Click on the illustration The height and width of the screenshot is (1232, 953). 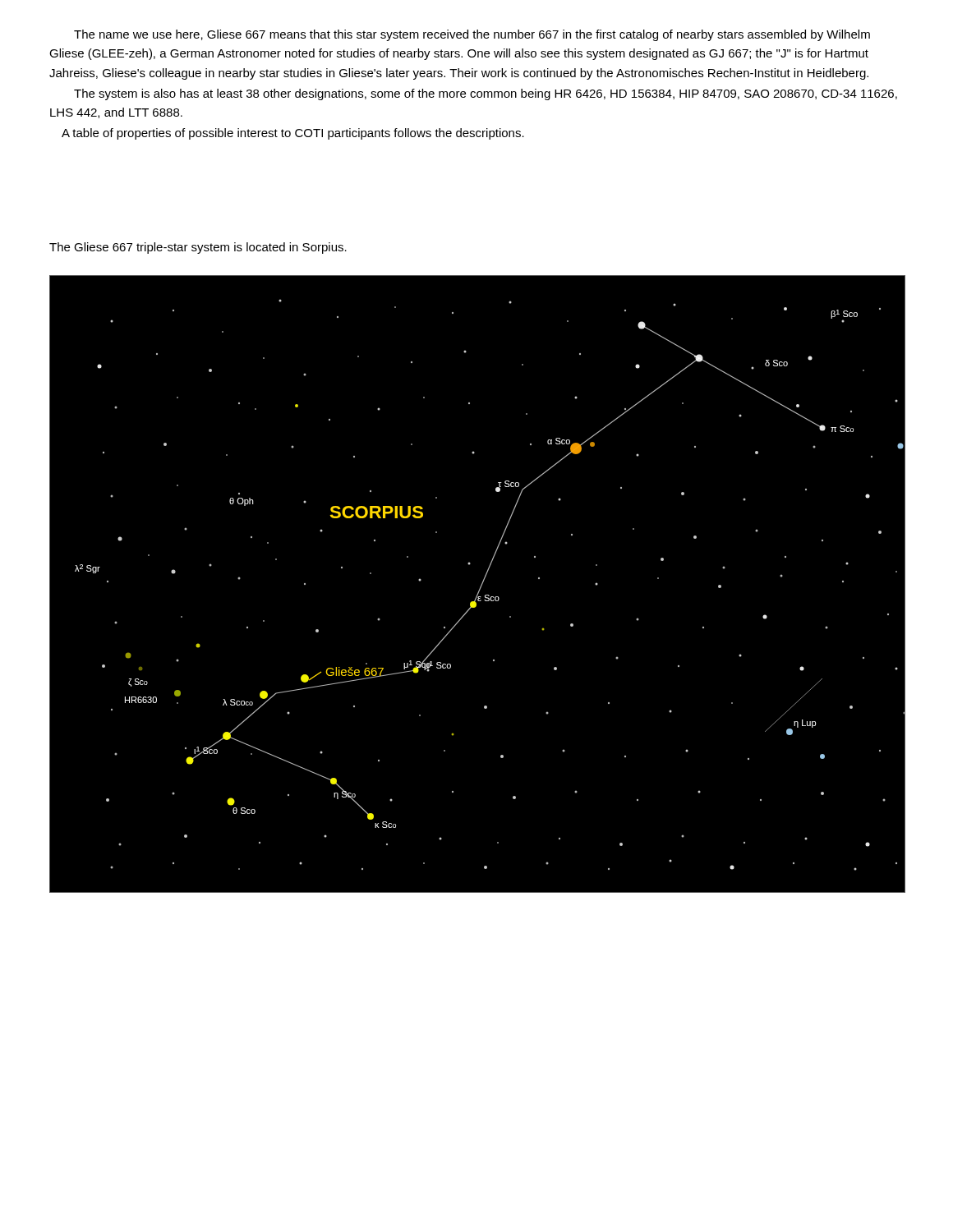click(x=476, y=583)
